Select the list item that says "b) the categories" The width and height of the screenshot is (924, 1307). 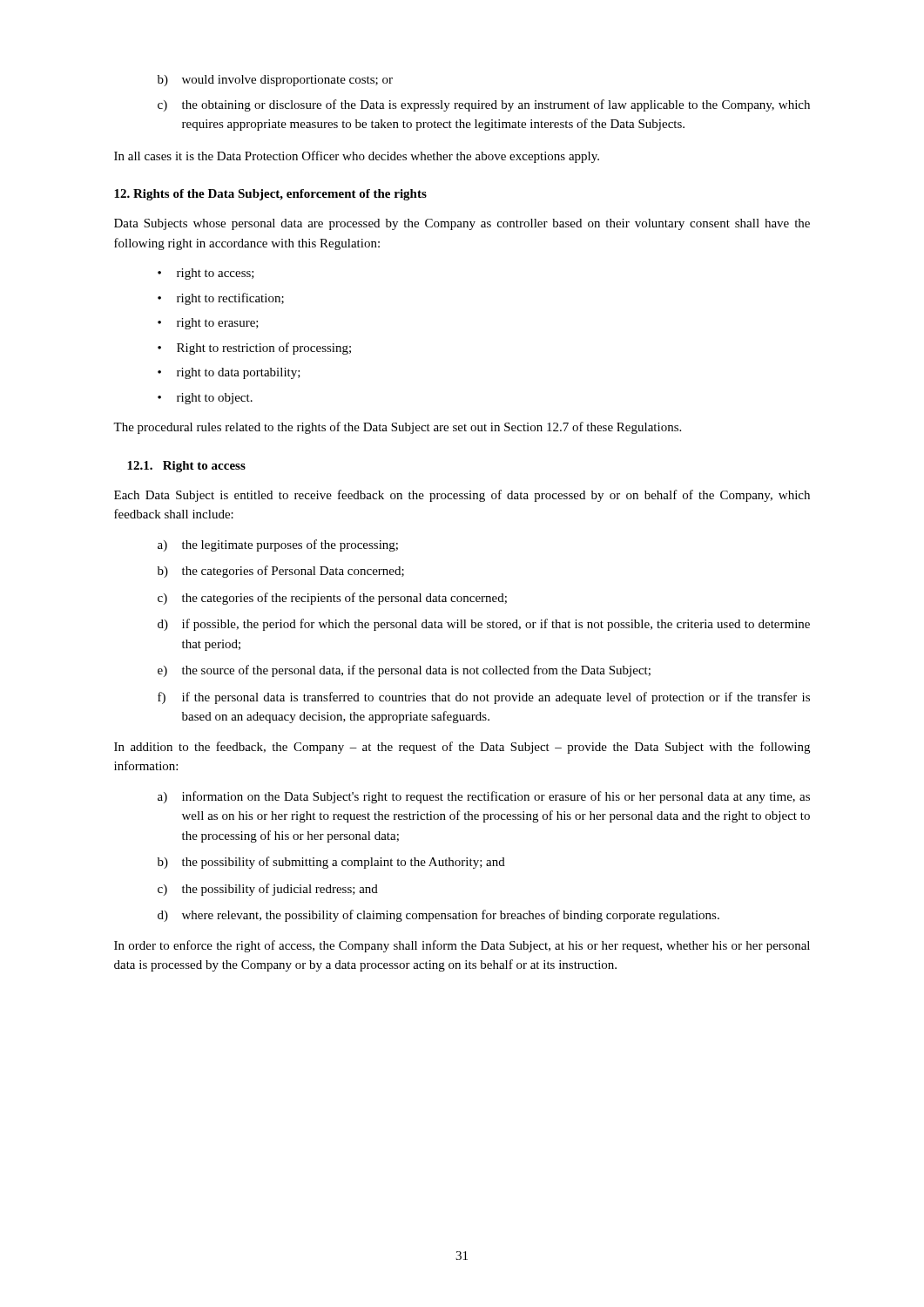pos(281,571)
